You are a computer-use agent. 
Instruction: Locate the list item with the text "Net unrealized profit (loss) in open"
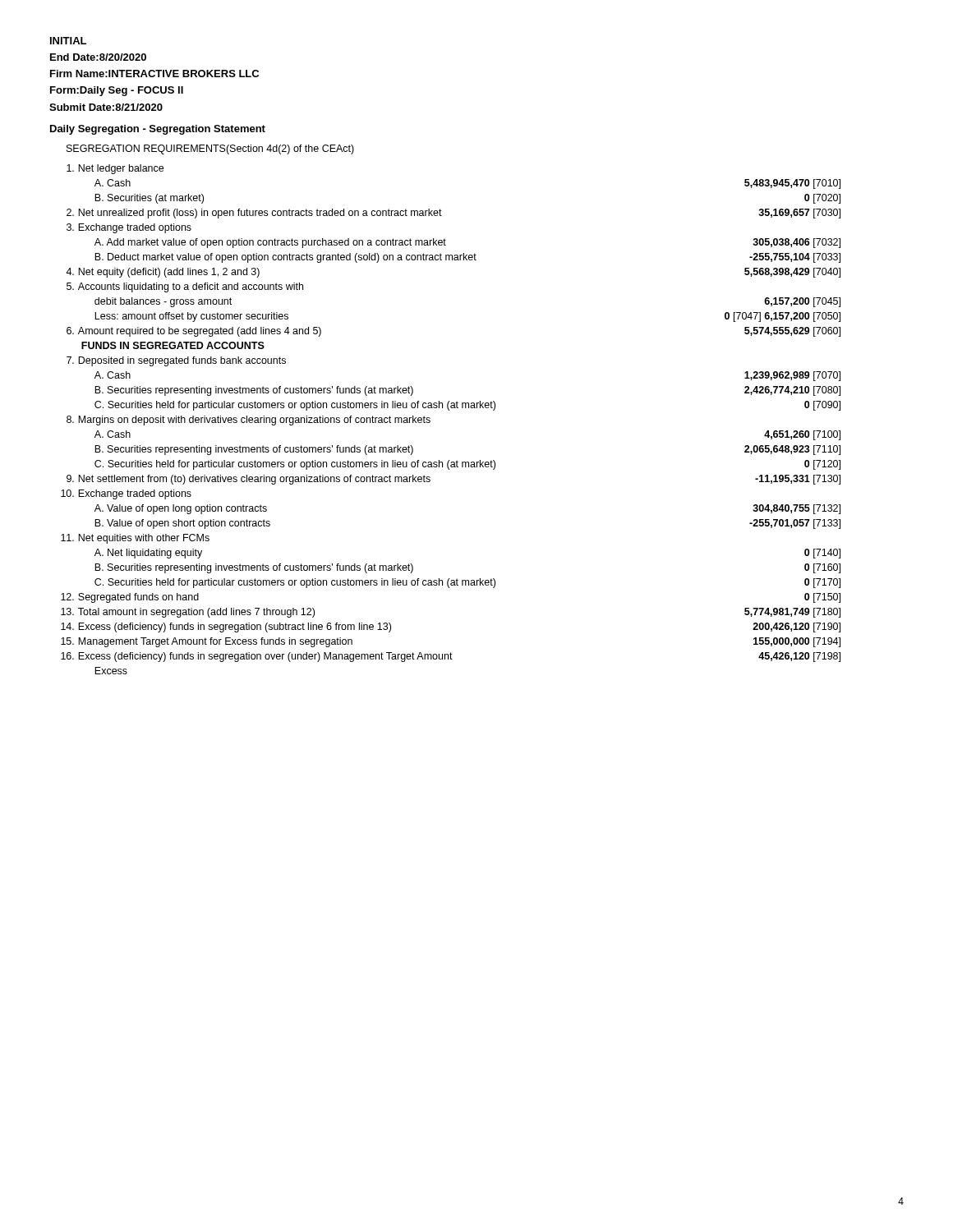pyautogui.click(x=260, y=212)
